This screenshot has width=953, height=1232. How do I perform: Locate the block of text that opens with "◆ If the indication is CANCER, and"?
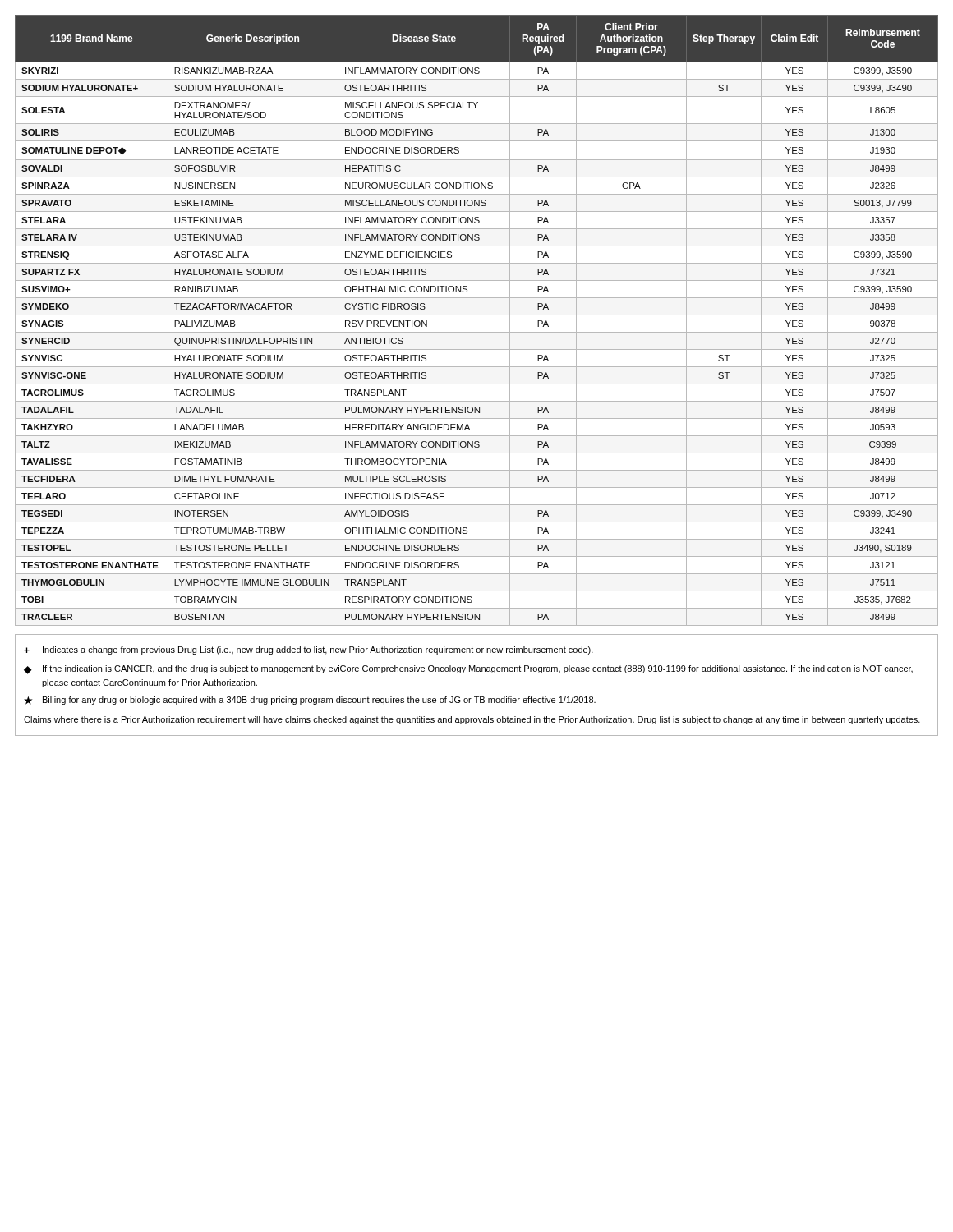click(x=476, y=676)
